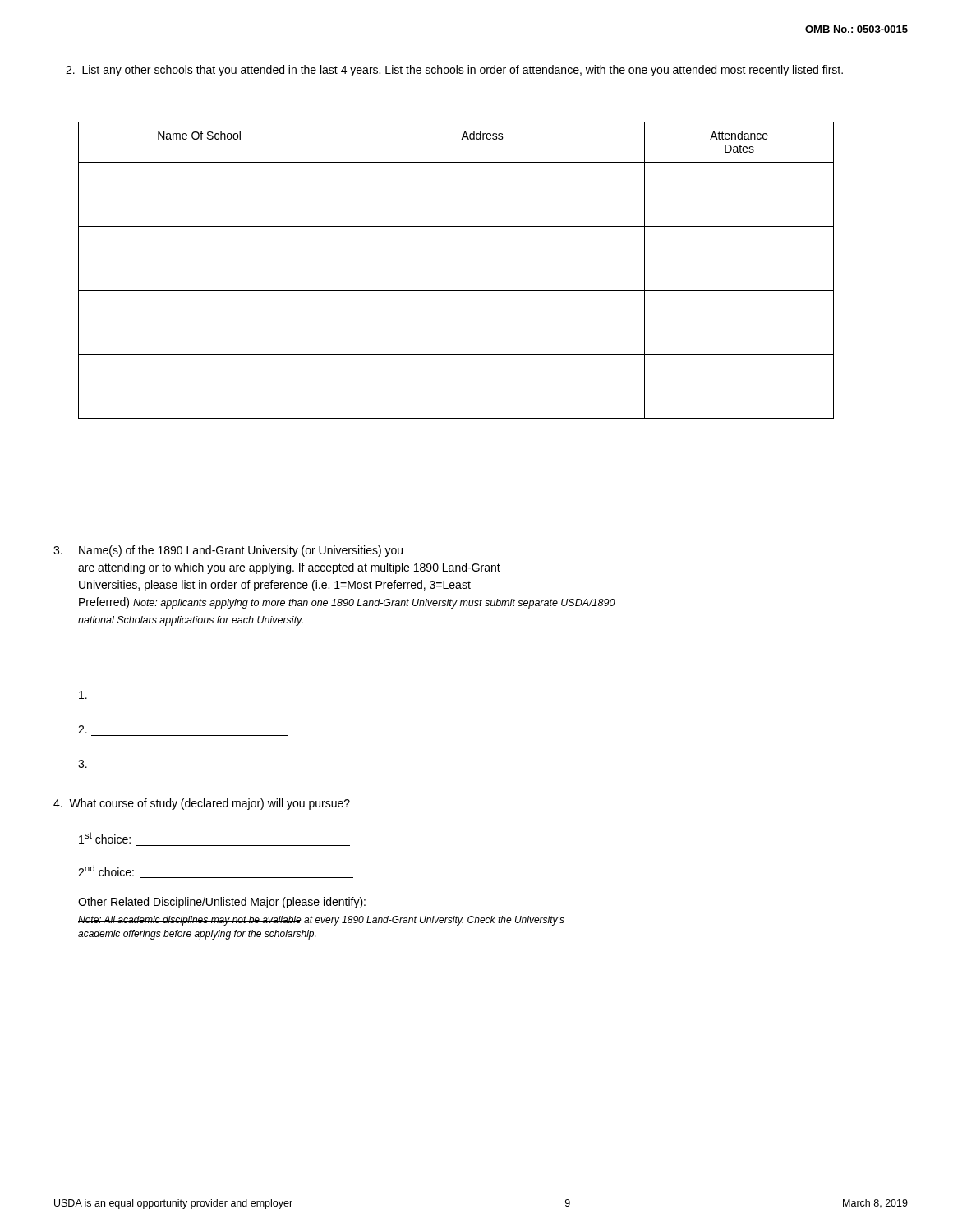
Task: Select the region starting "3. Name(s) of the 1890 Land-Grant University (or"
Action: (456, 585)
